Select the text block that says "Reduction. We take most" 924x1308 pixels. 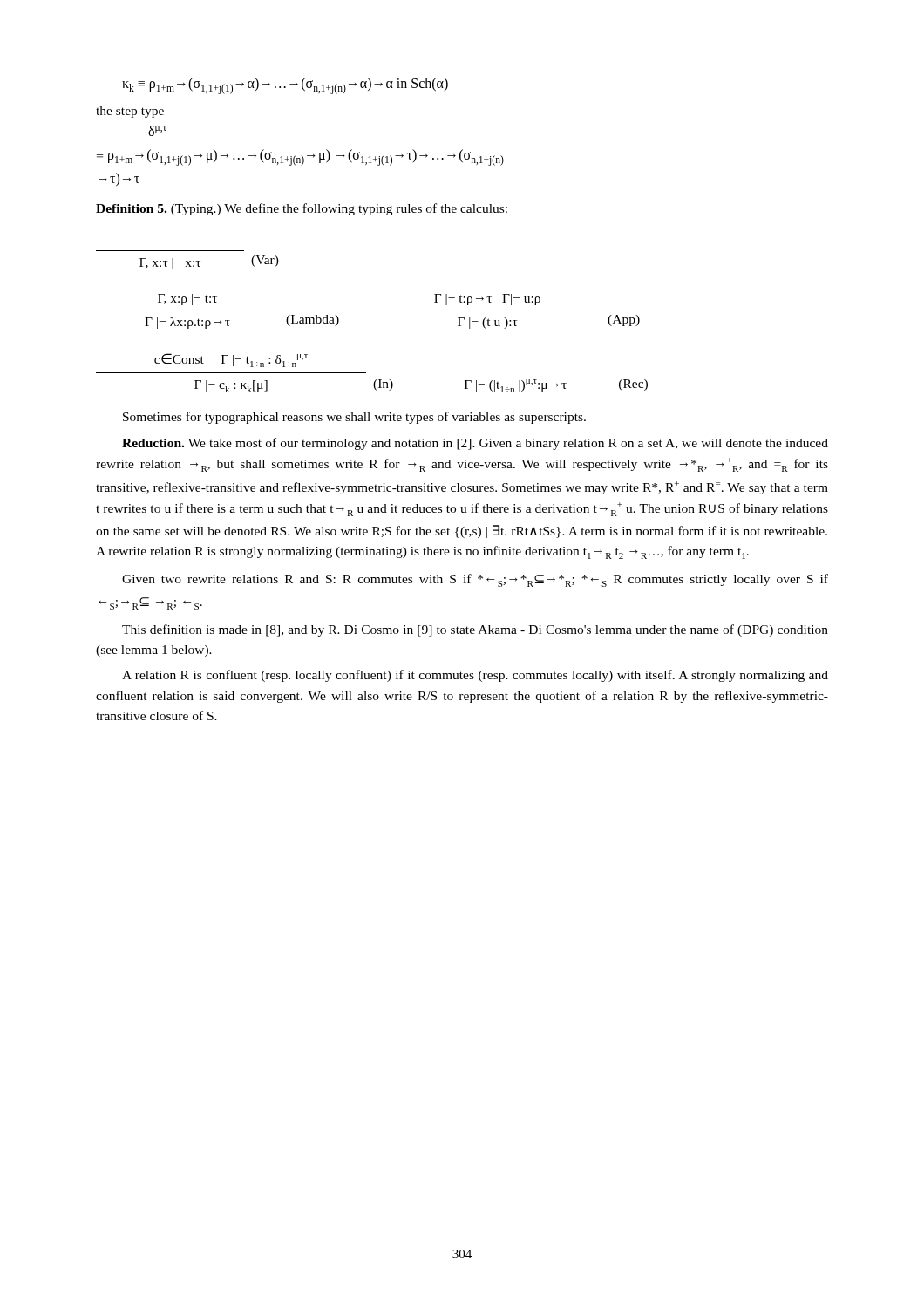click(x=462, y=498)
